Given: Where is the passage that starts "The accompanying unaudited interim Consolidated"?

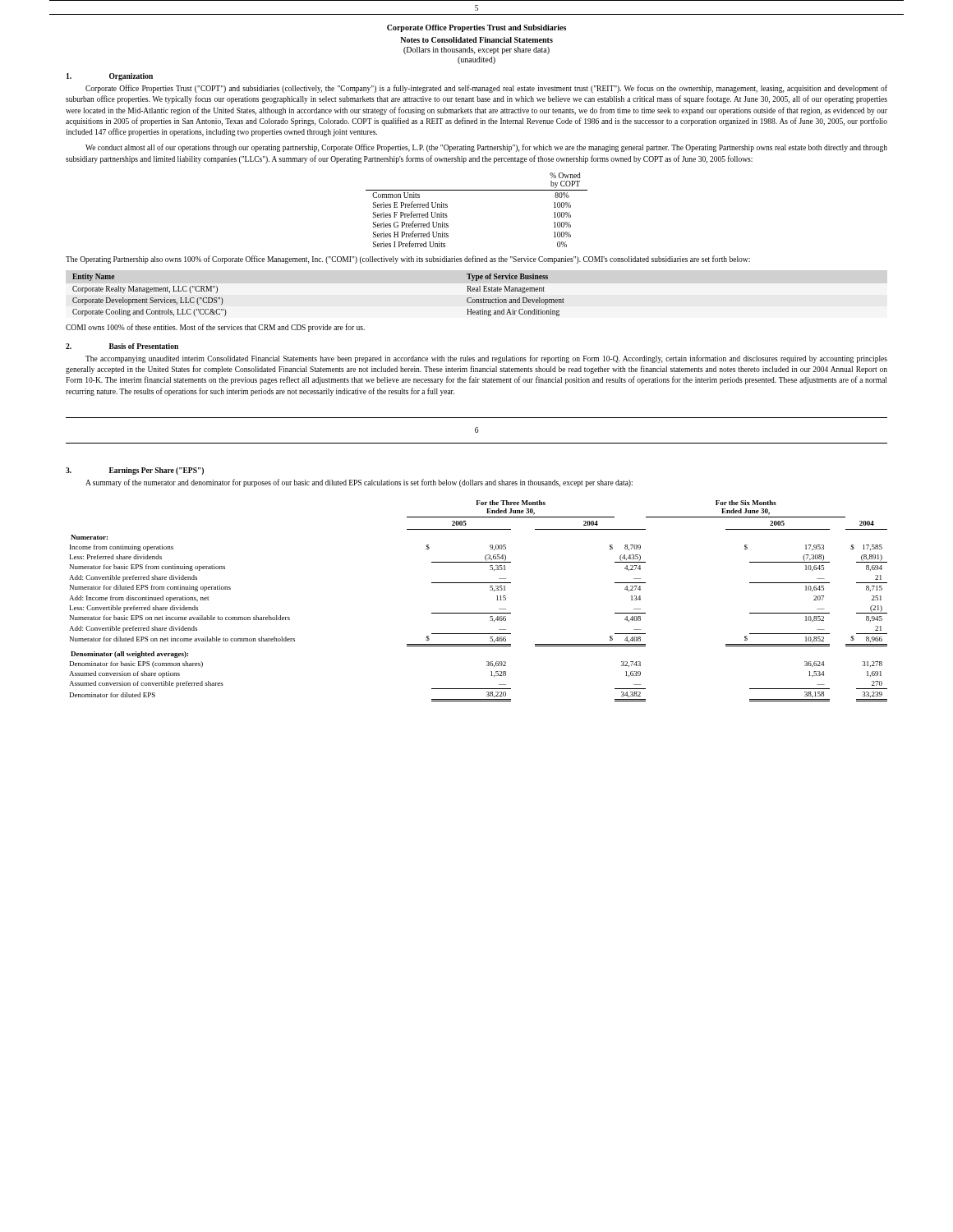Looking at the screenshot, I should [476, 375].
